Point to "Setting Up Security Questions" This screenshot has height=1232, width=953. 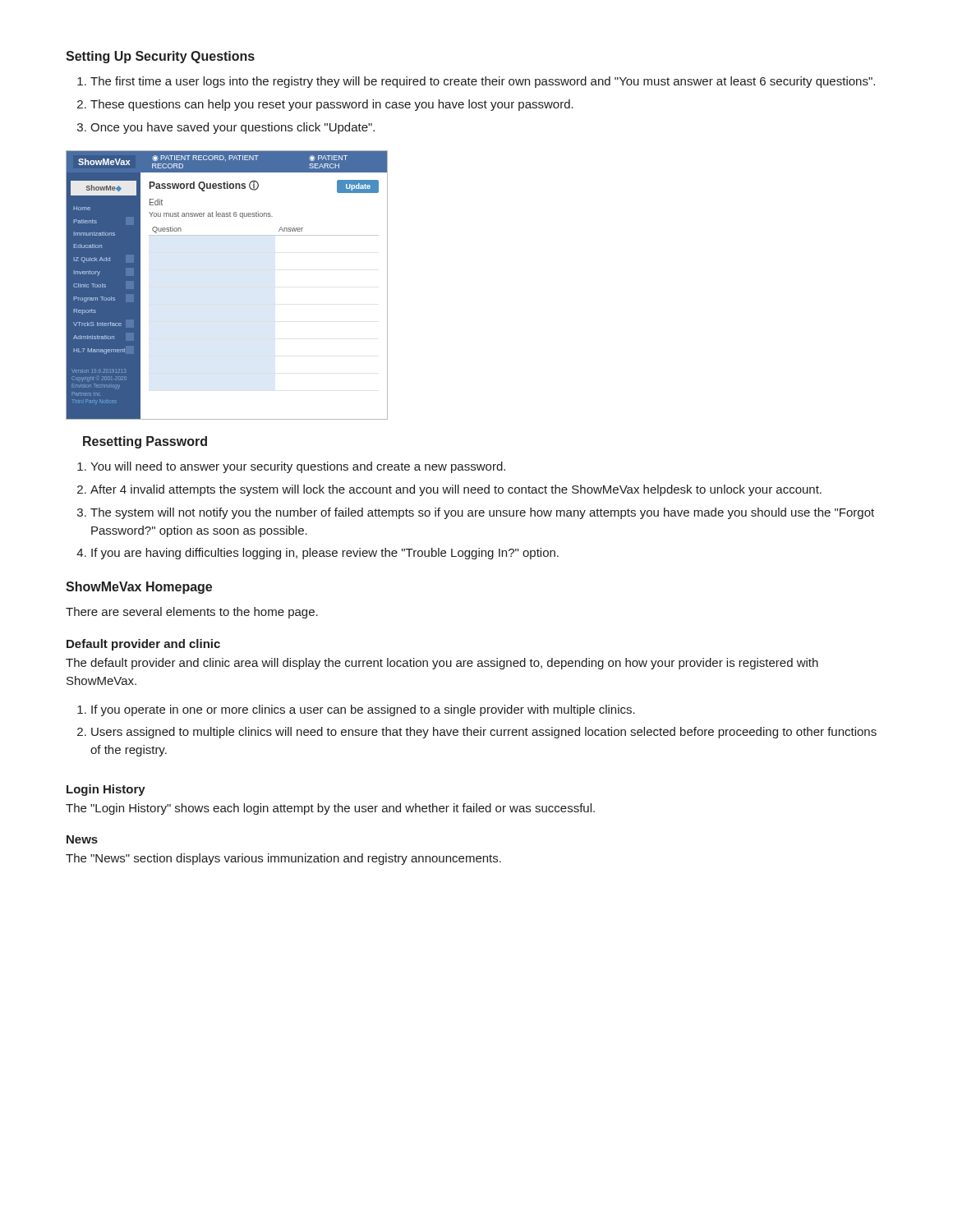click(160, 56)
